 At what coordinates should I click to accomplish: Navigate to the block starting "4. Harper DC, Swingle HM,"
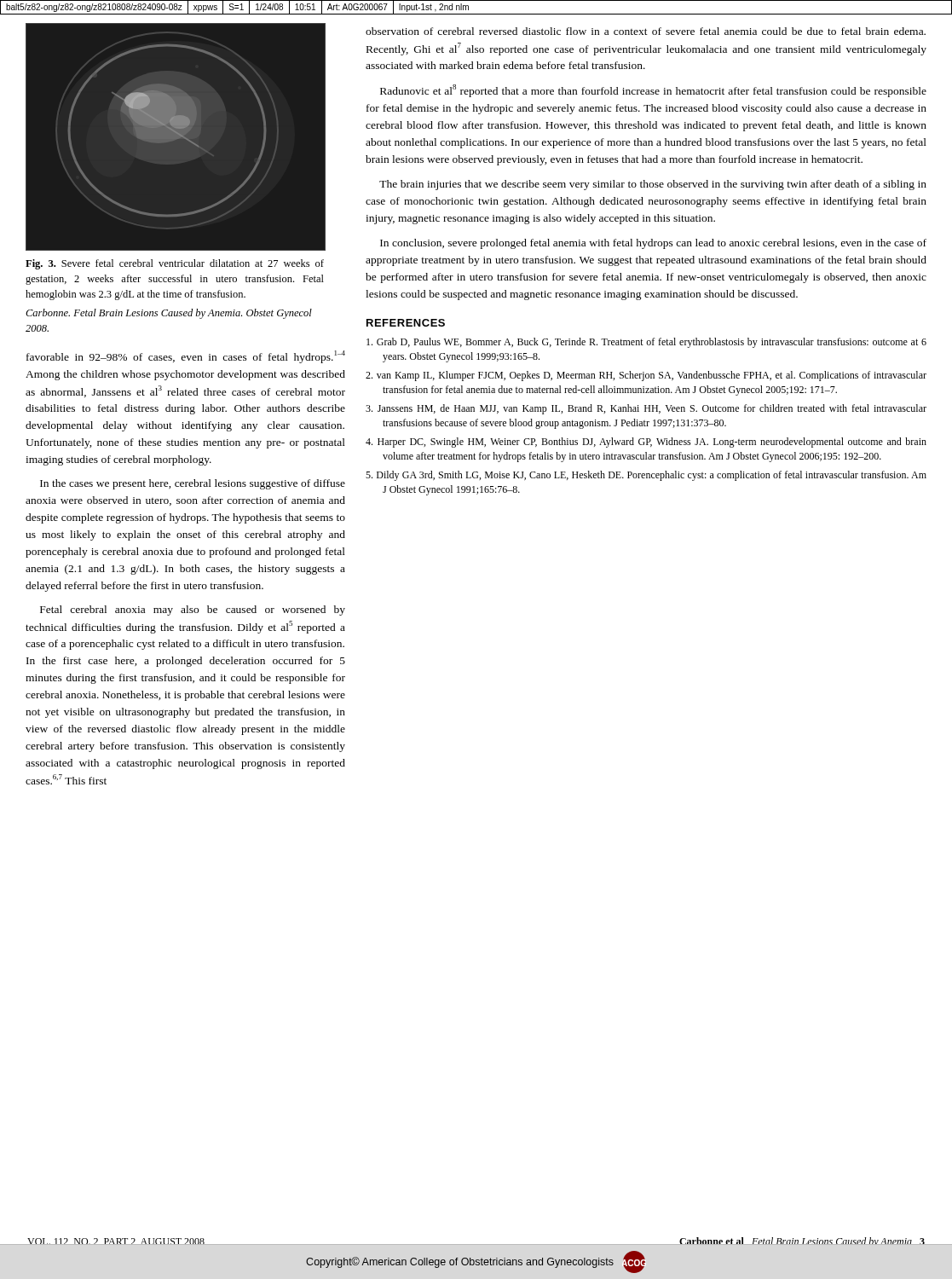646,449
